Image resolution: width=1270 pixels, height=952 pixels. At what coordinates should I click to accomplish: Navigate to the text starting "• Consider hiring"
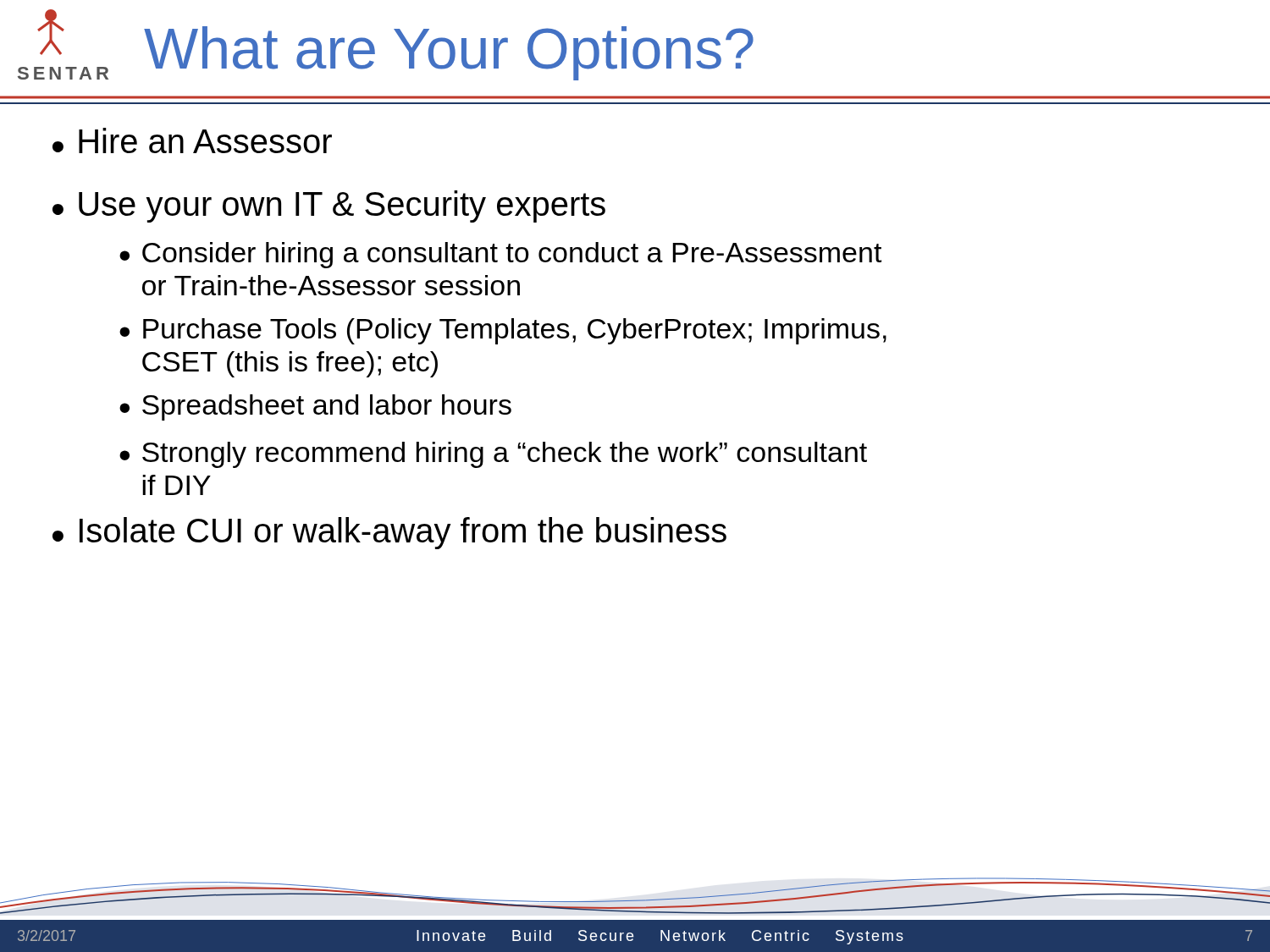(677, 269)
